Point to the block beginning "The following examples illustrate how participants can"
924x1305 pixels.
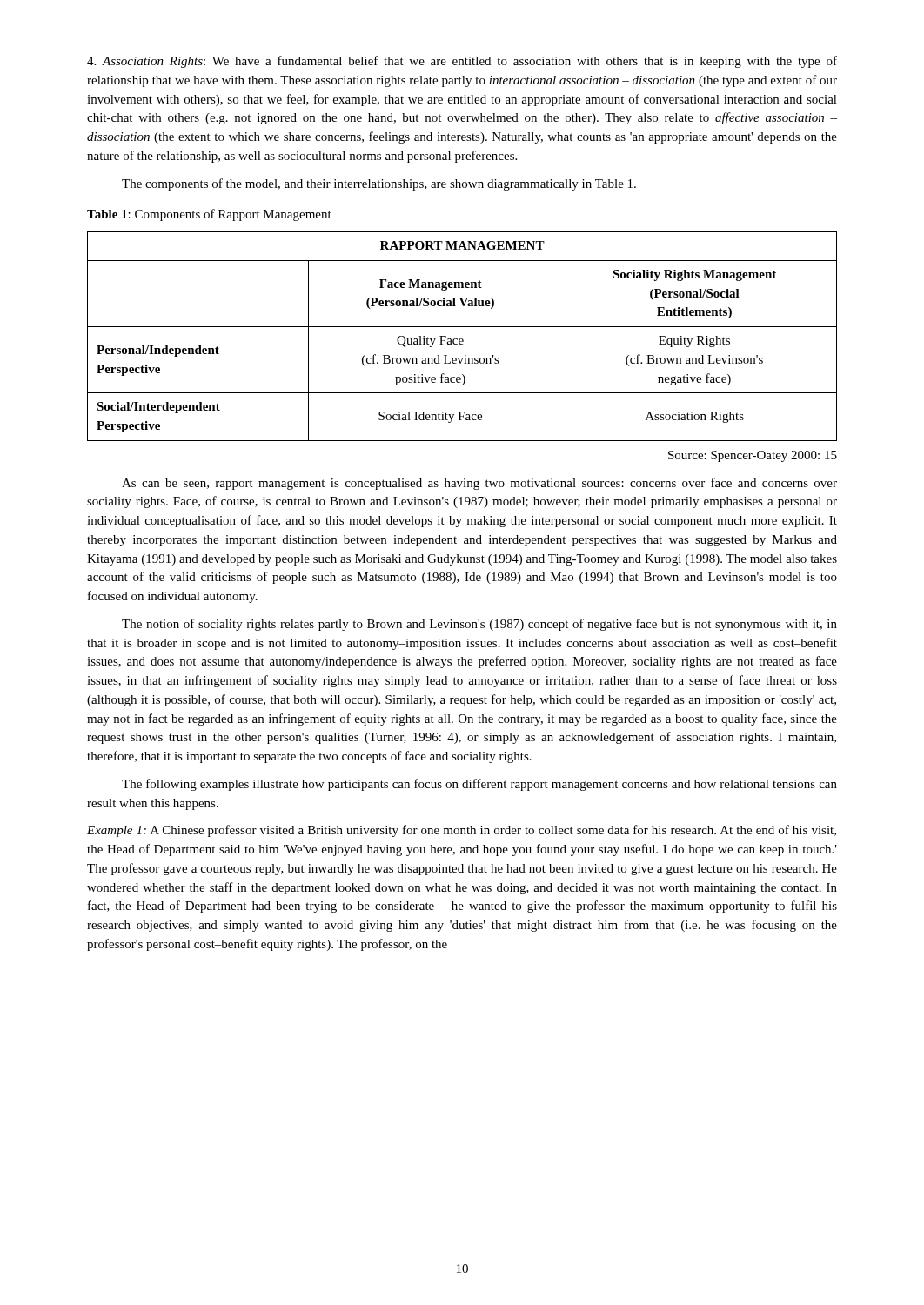462,794
